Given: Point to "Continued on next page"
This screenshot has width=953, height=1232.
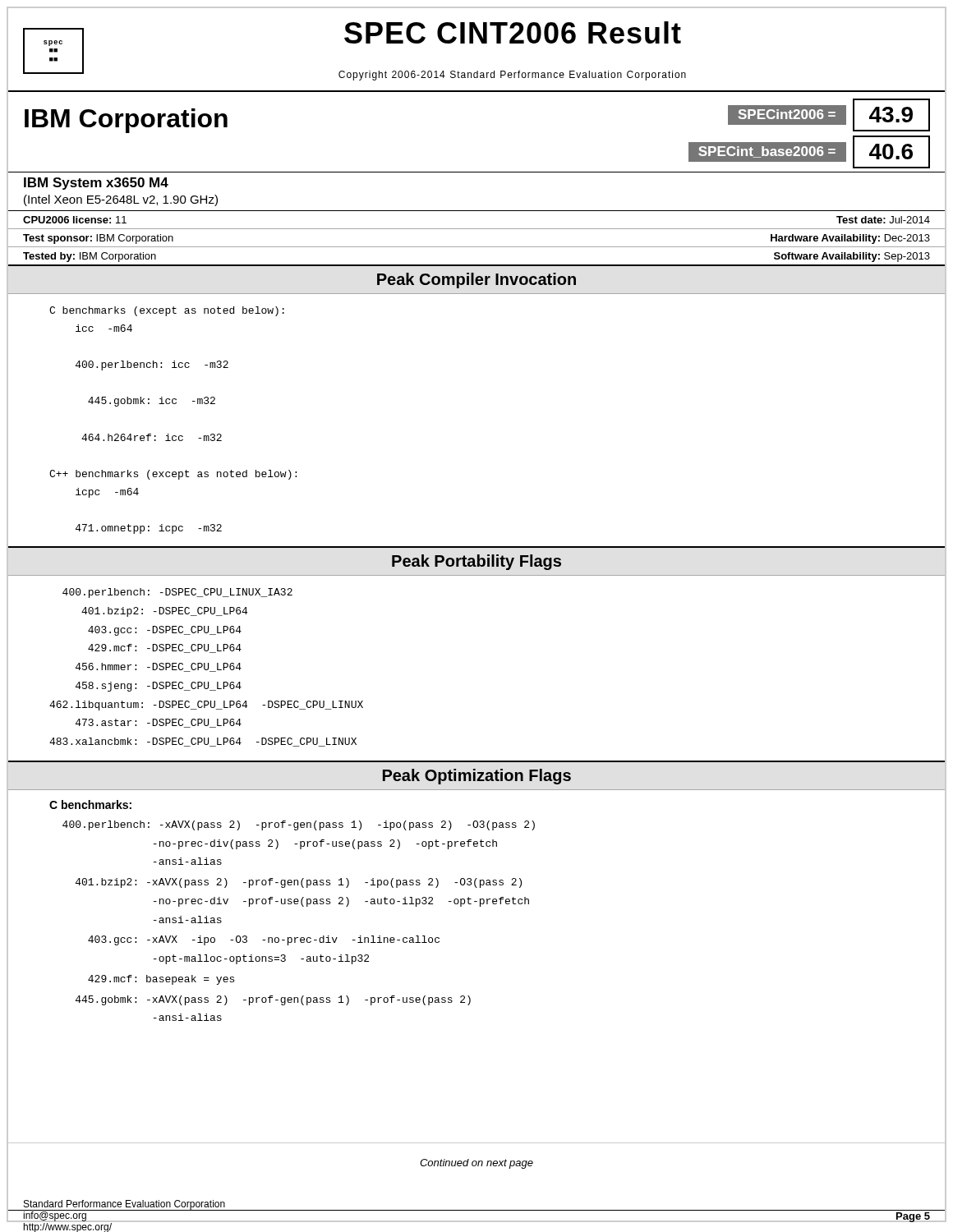Looking at the screenshot, I should [476, 1163].
